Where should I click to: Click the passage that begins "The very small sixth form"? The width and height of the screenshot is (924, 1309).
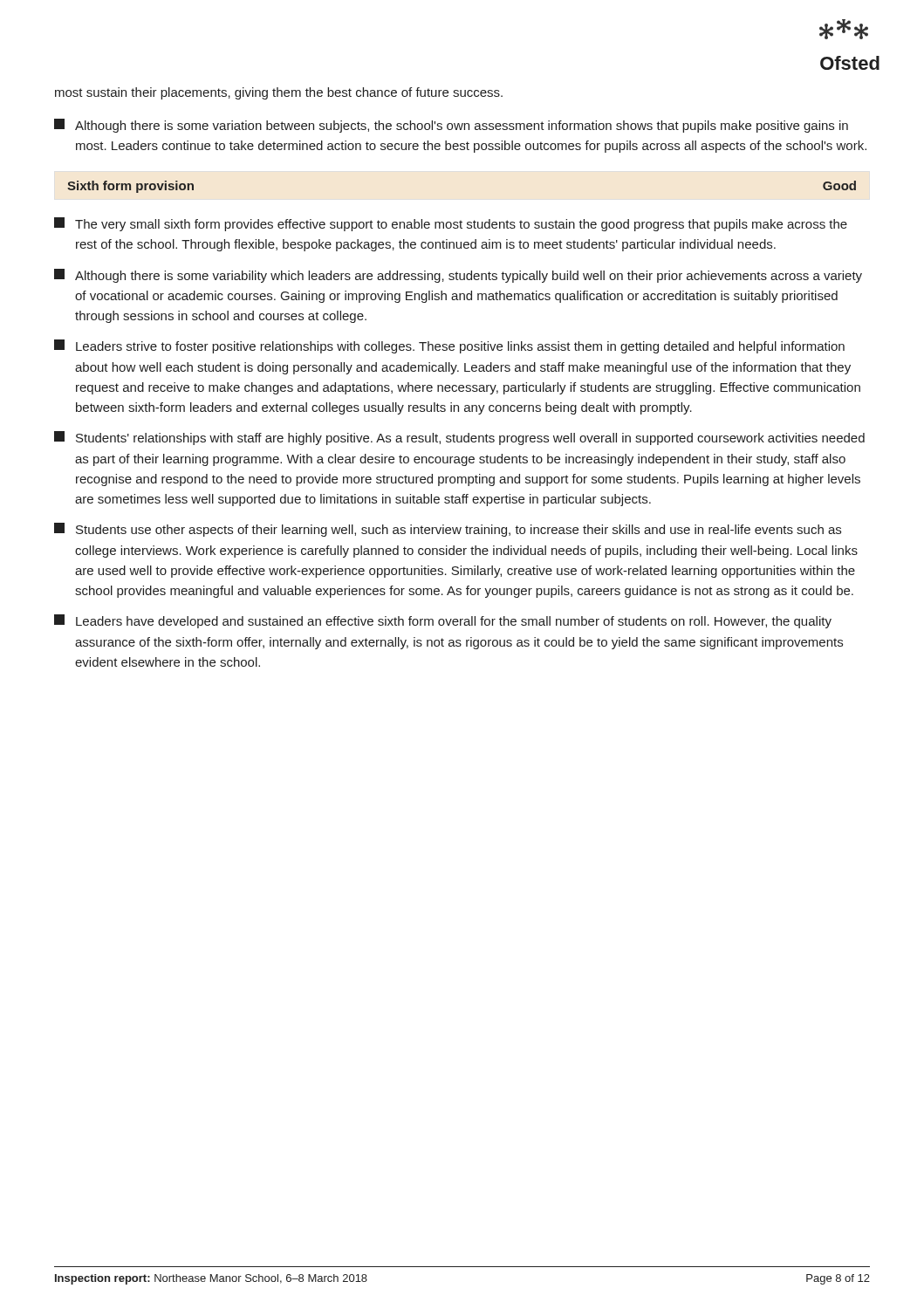(462, 234)
